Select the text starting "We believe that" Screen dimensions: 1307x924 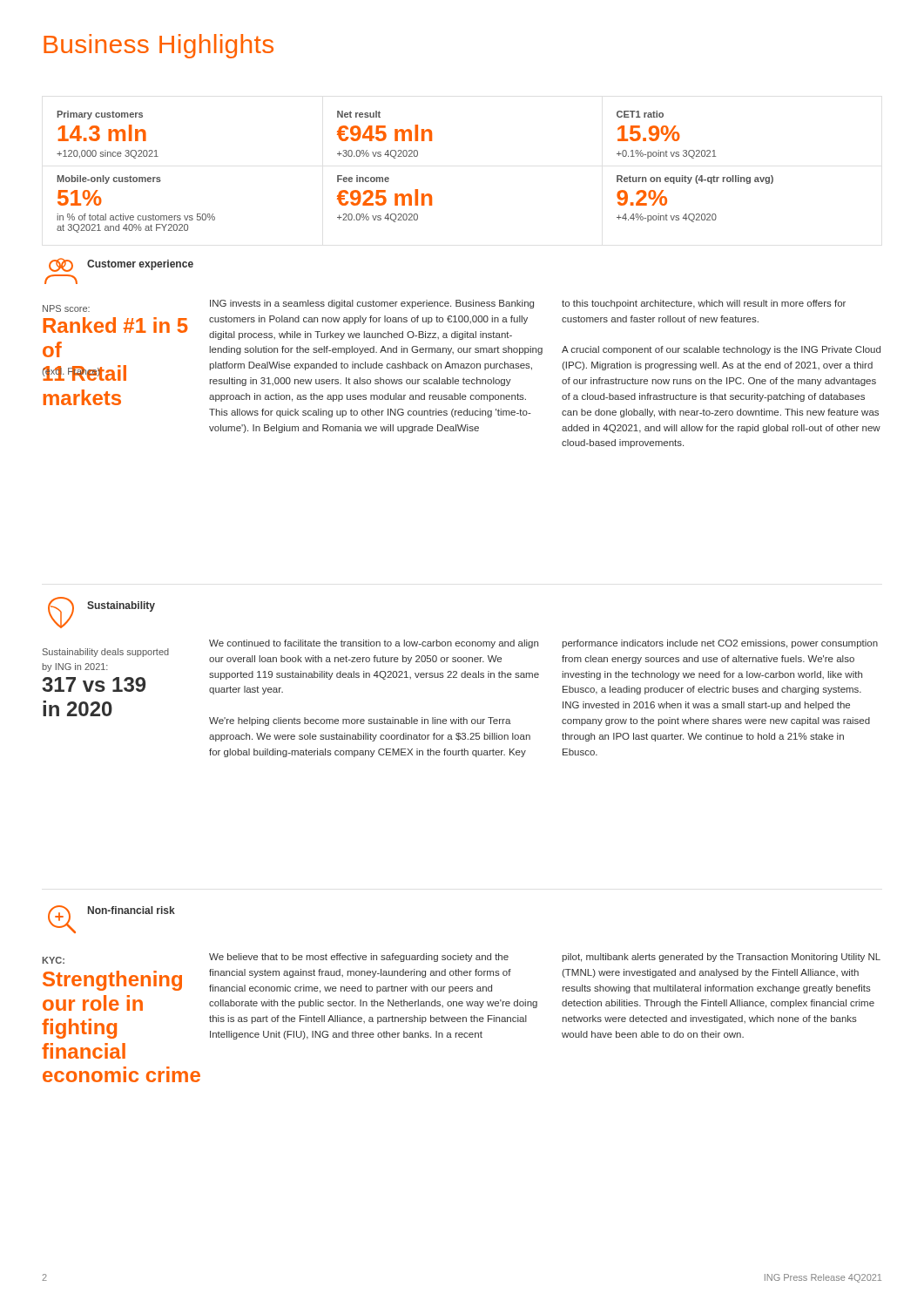pyautogui.click(x=373, y=996)
